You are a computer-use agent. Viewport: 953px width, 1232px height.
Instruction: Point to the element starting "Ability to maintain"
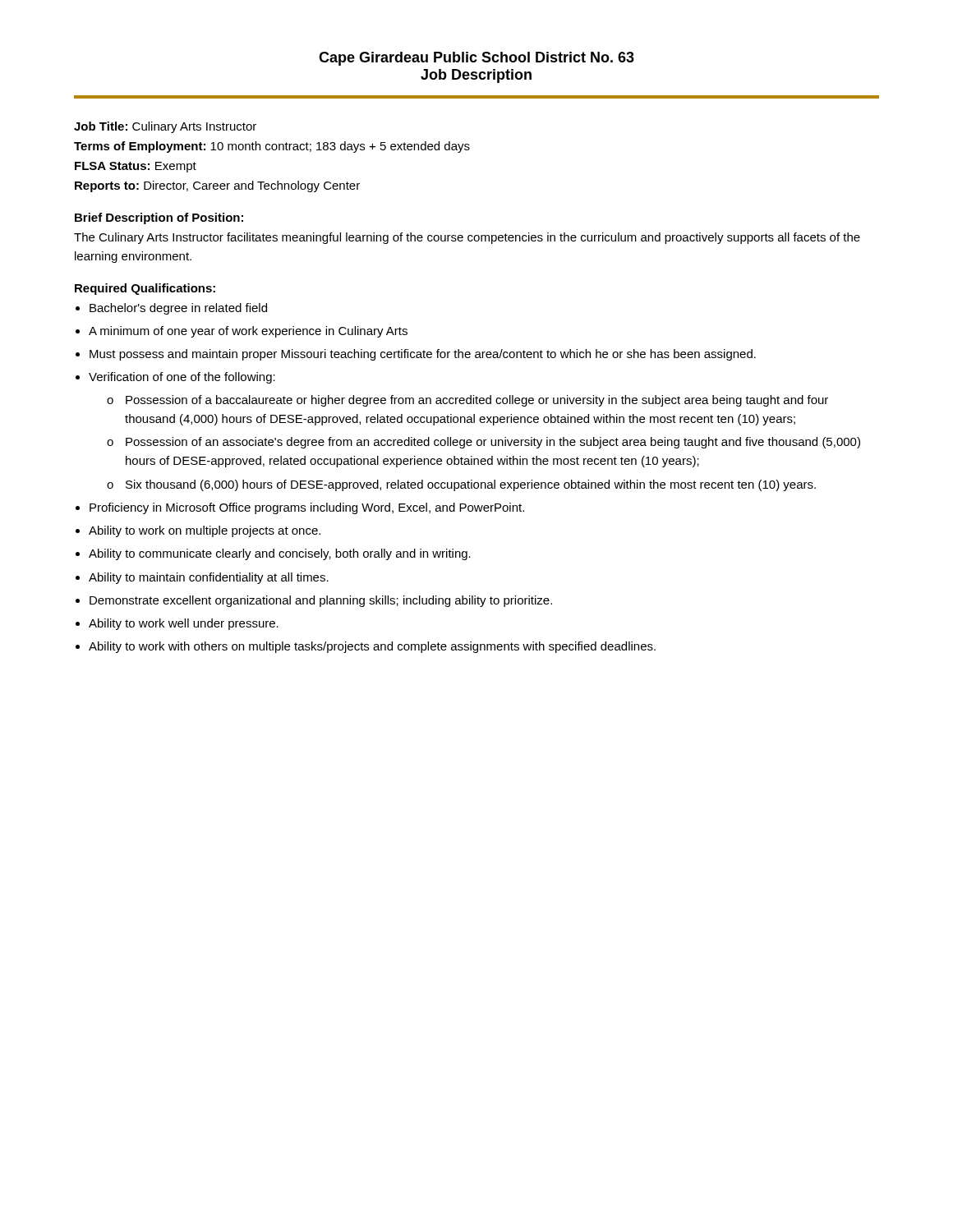pos(209,577)
